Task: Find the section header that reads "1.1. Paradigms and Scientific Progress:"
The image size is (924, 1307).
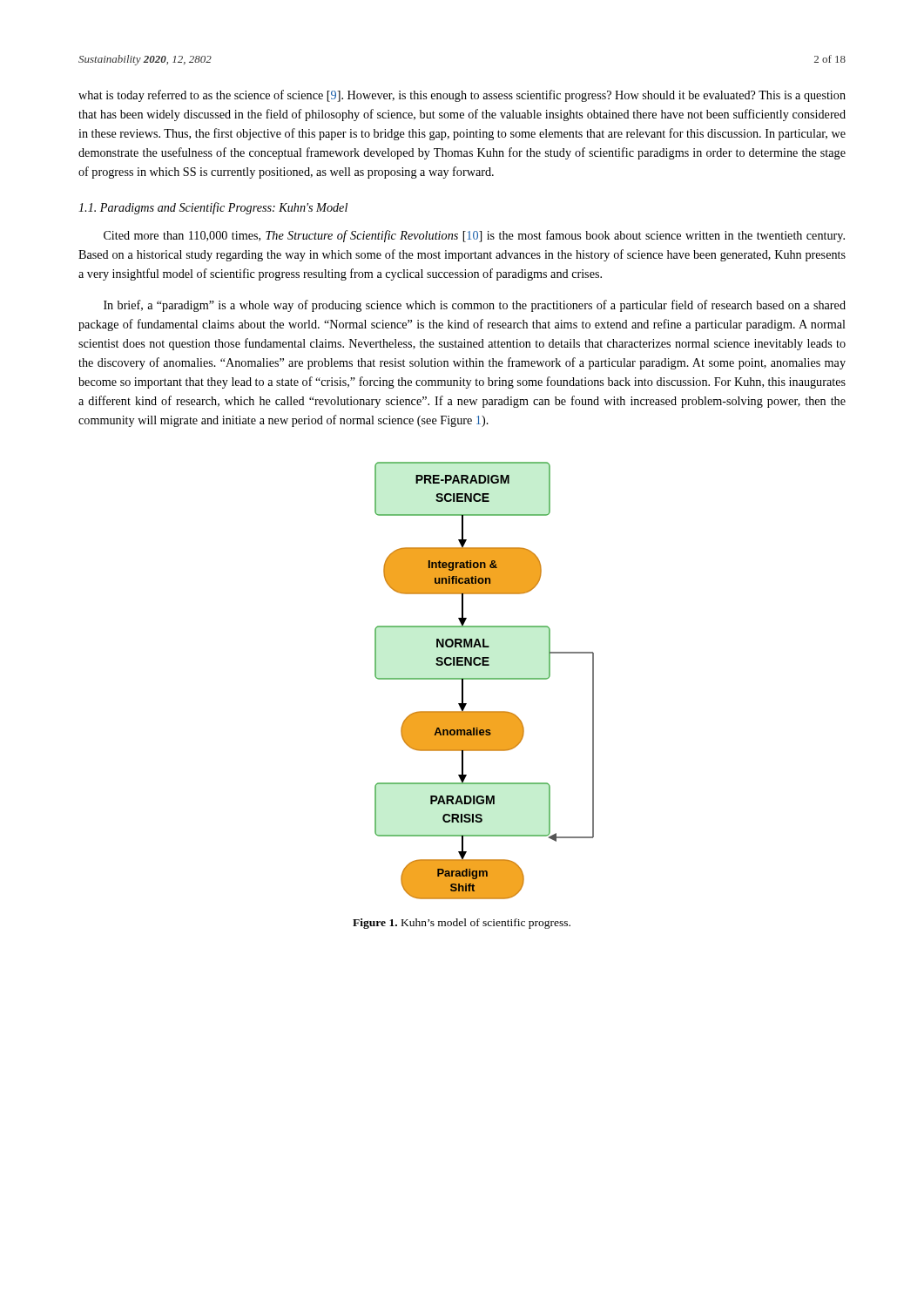Action: pyautogui.click(x=213, y=207)
